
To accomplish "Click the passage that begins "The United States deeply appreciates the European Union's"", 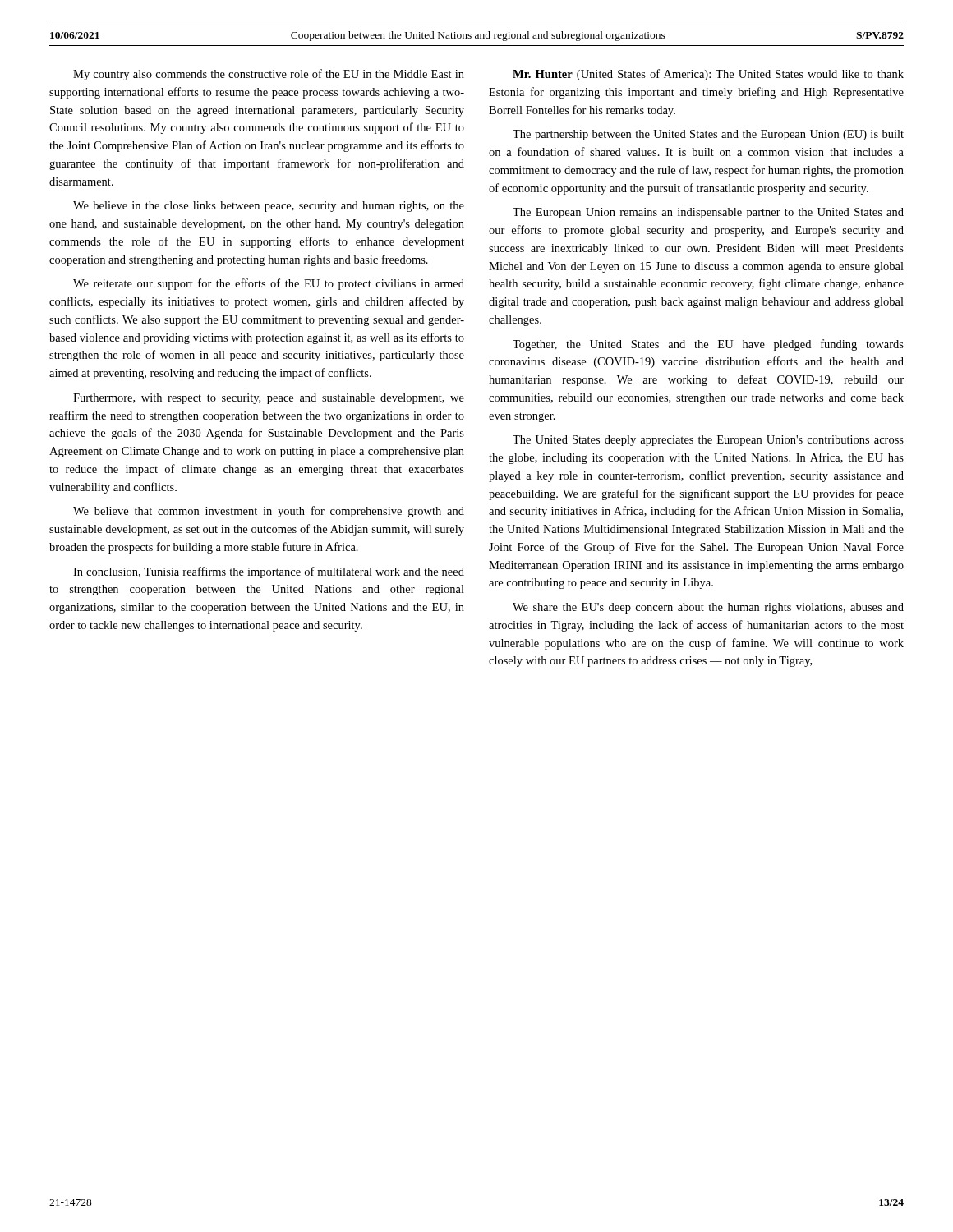I will (696, 512).
